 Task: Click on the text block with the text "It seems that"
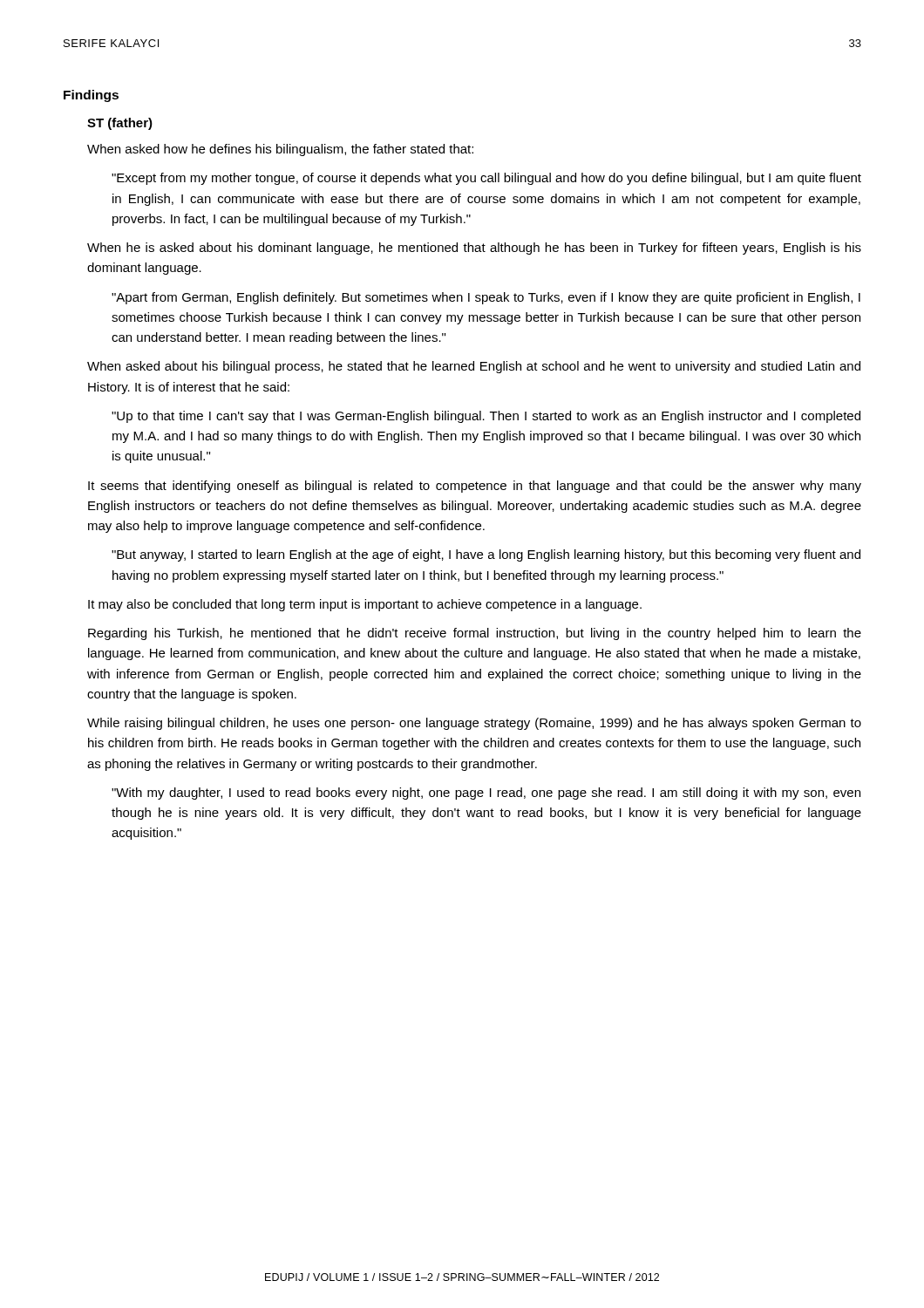pos(474,505)
